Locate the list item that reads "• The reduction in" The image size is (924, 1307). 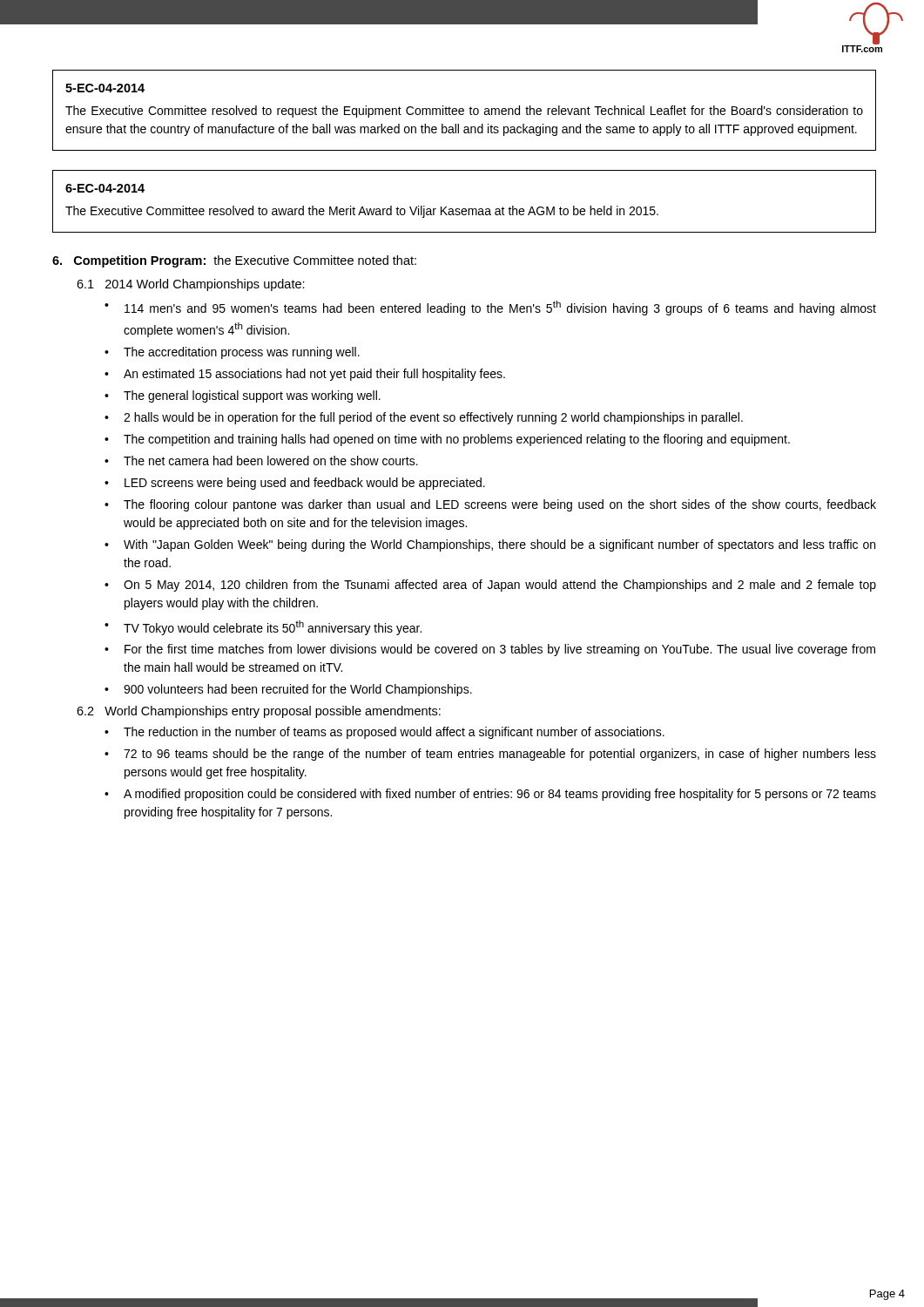[x=490, y=733]
